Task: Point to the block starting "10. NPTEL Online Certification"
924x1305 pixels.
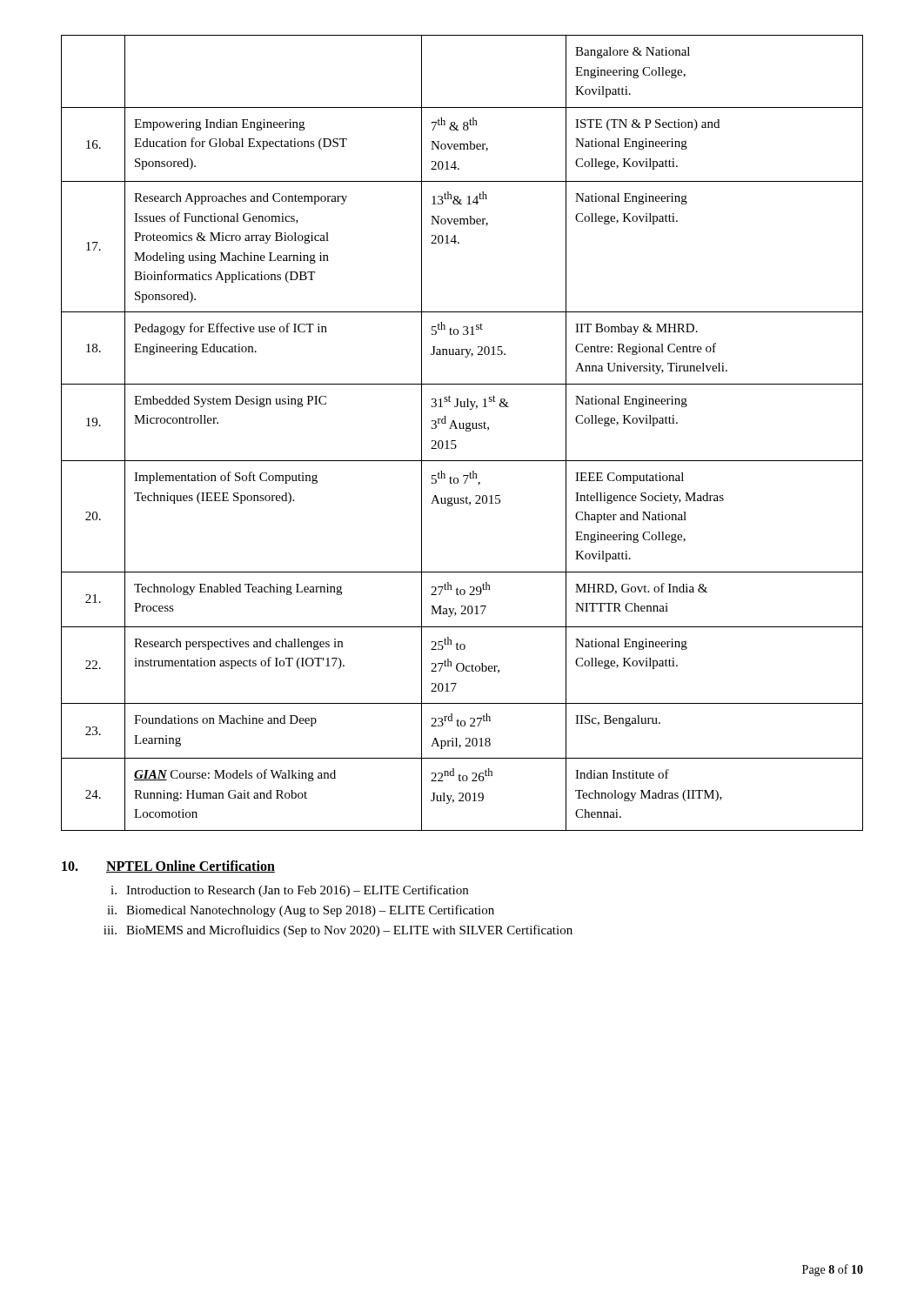Action: coord(168,866)
